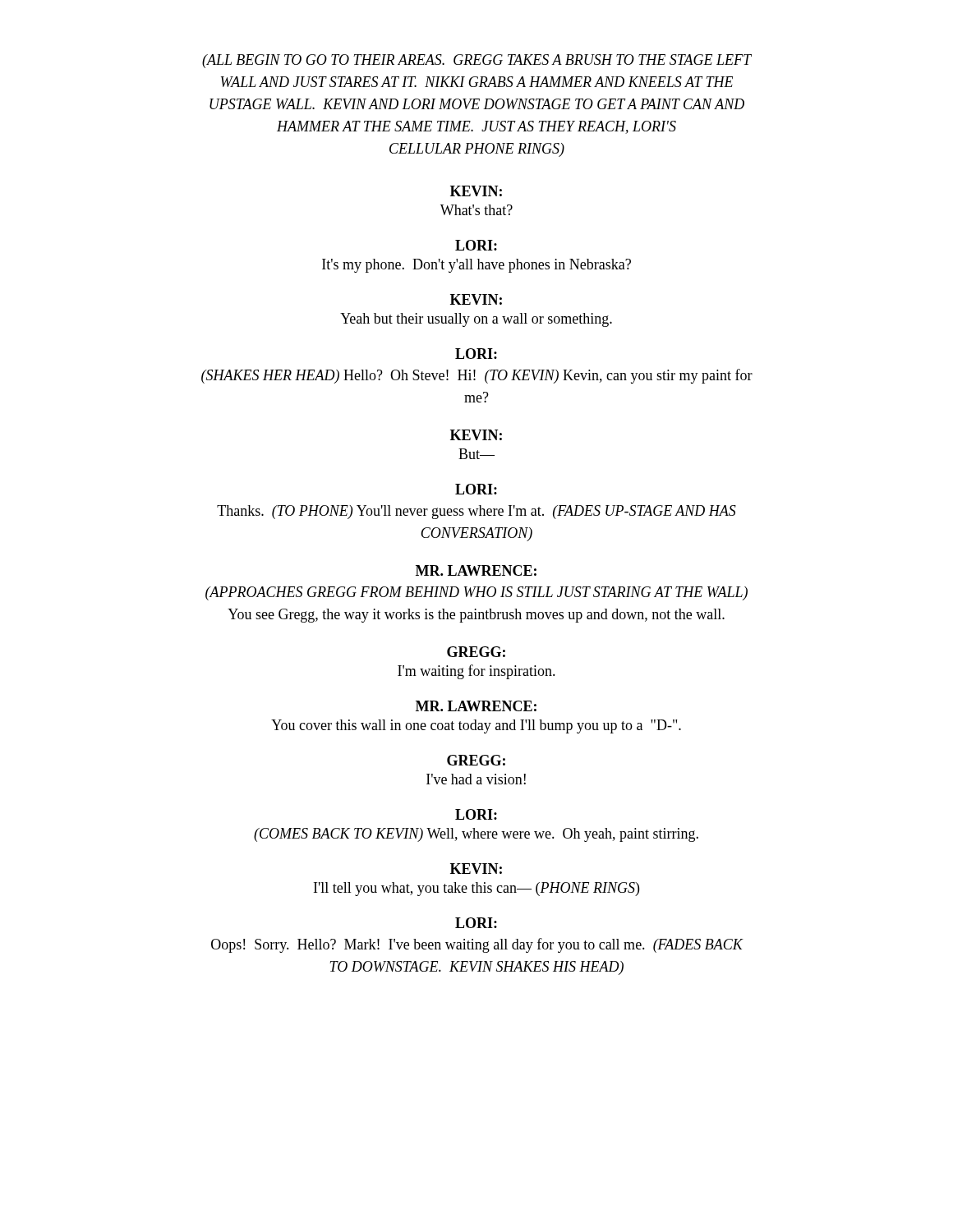
Task: Select the text that reads "GREGG: I've had a vision!"
Action: coord(476,770)
